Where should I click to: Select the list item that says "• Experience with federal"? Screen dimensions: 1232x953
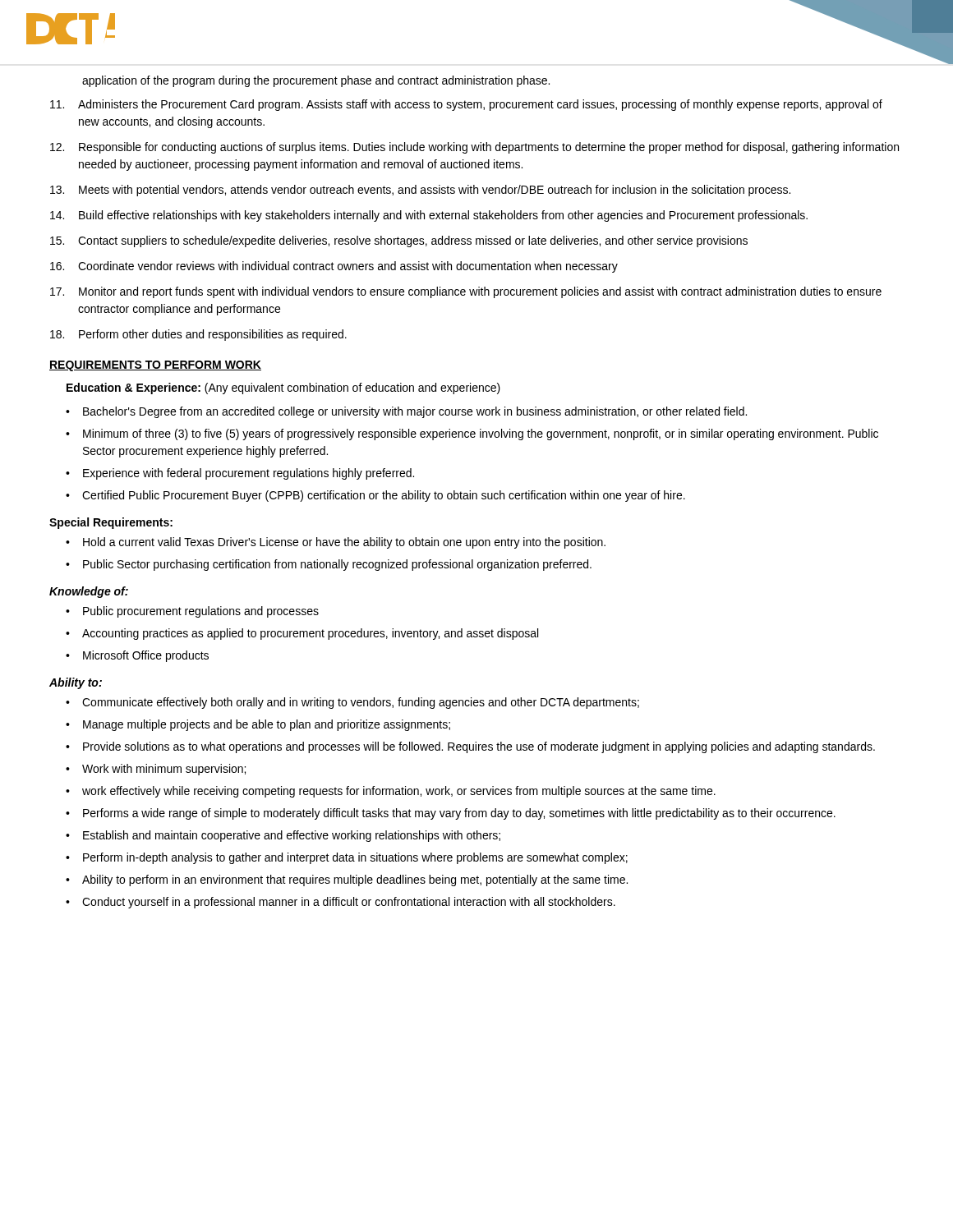(240, 474)
